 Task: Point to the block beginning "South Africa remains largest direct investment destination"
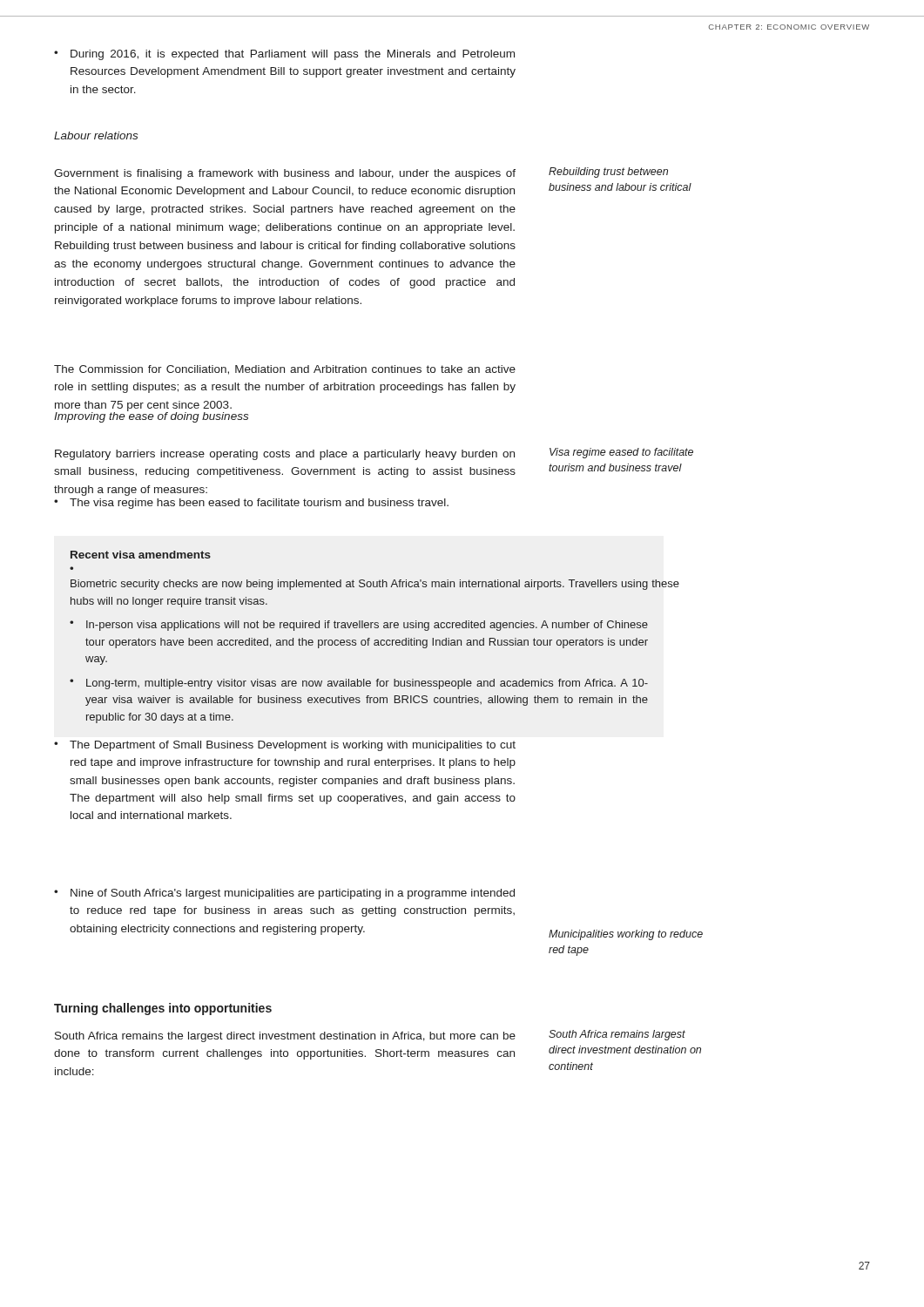[x=629, y=1051]
